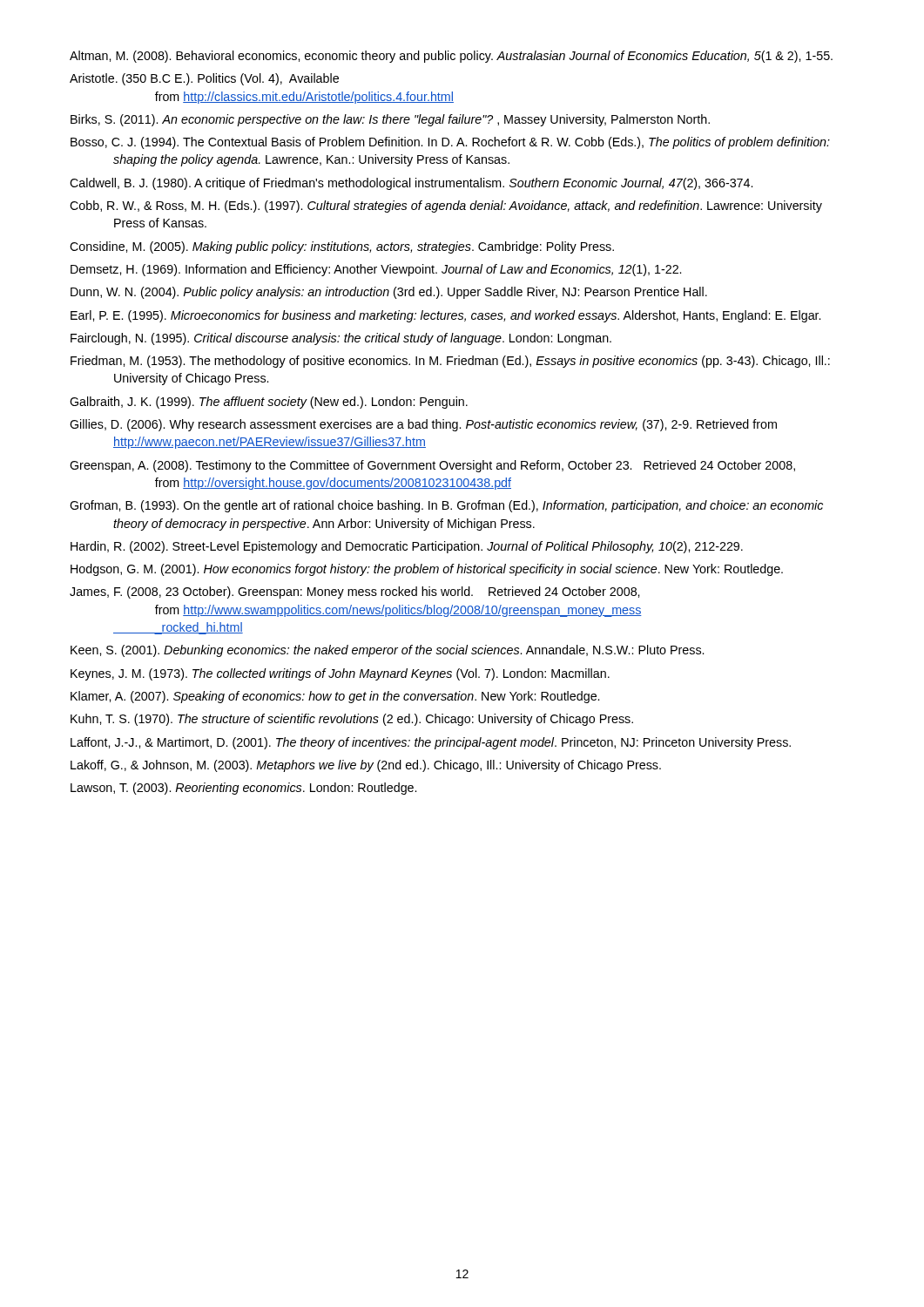Click on the list item that says "Earl, P. E. (1995). Microeconomics"
Image resolution: width=924 pixels, height=1307 pixels.
point(446,315)
